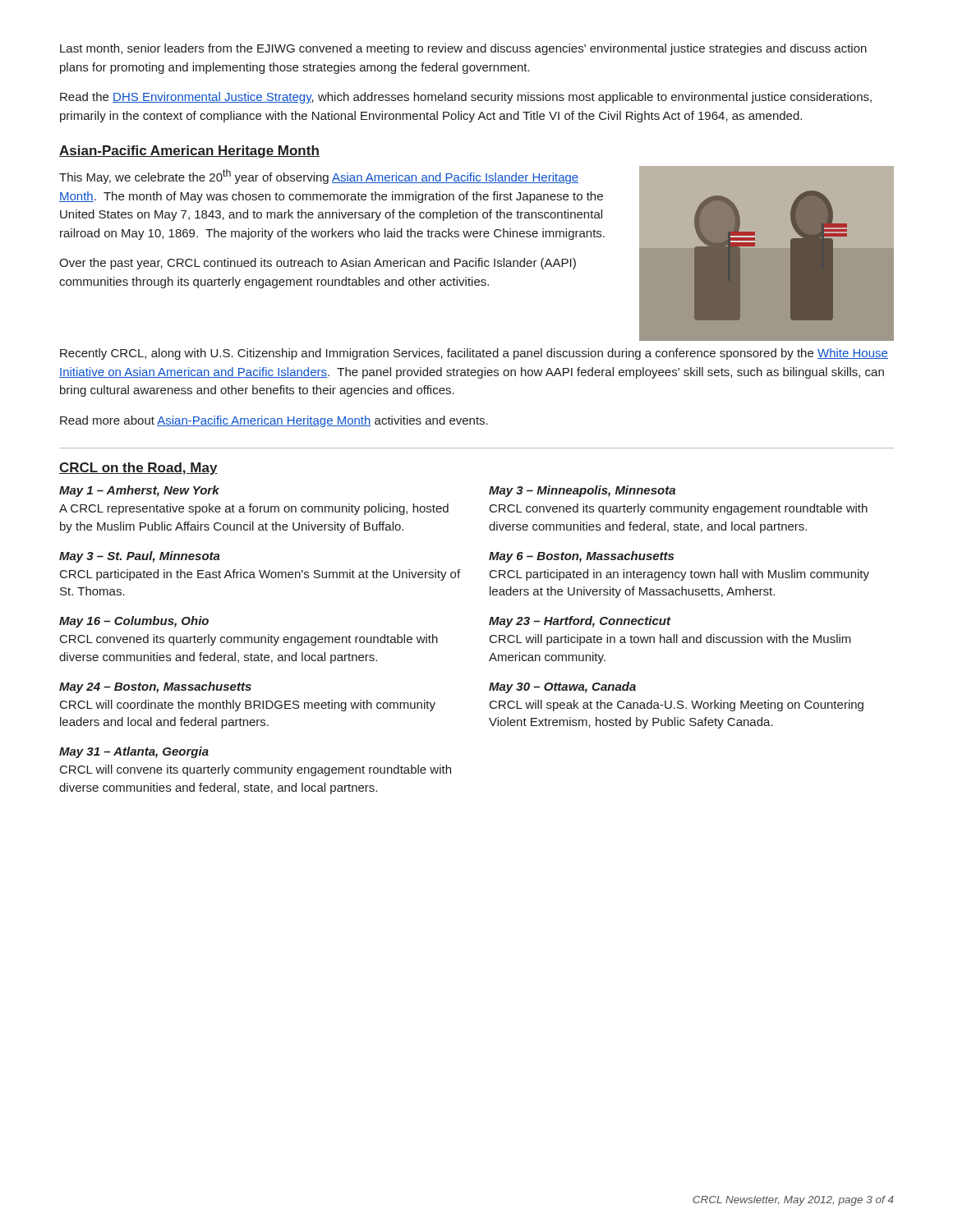Point to the block beginning "May 16 – Columbus, Ohio CRCL convened its"
The width and height of the screenshot is (953, 1232).
[262, 640]
